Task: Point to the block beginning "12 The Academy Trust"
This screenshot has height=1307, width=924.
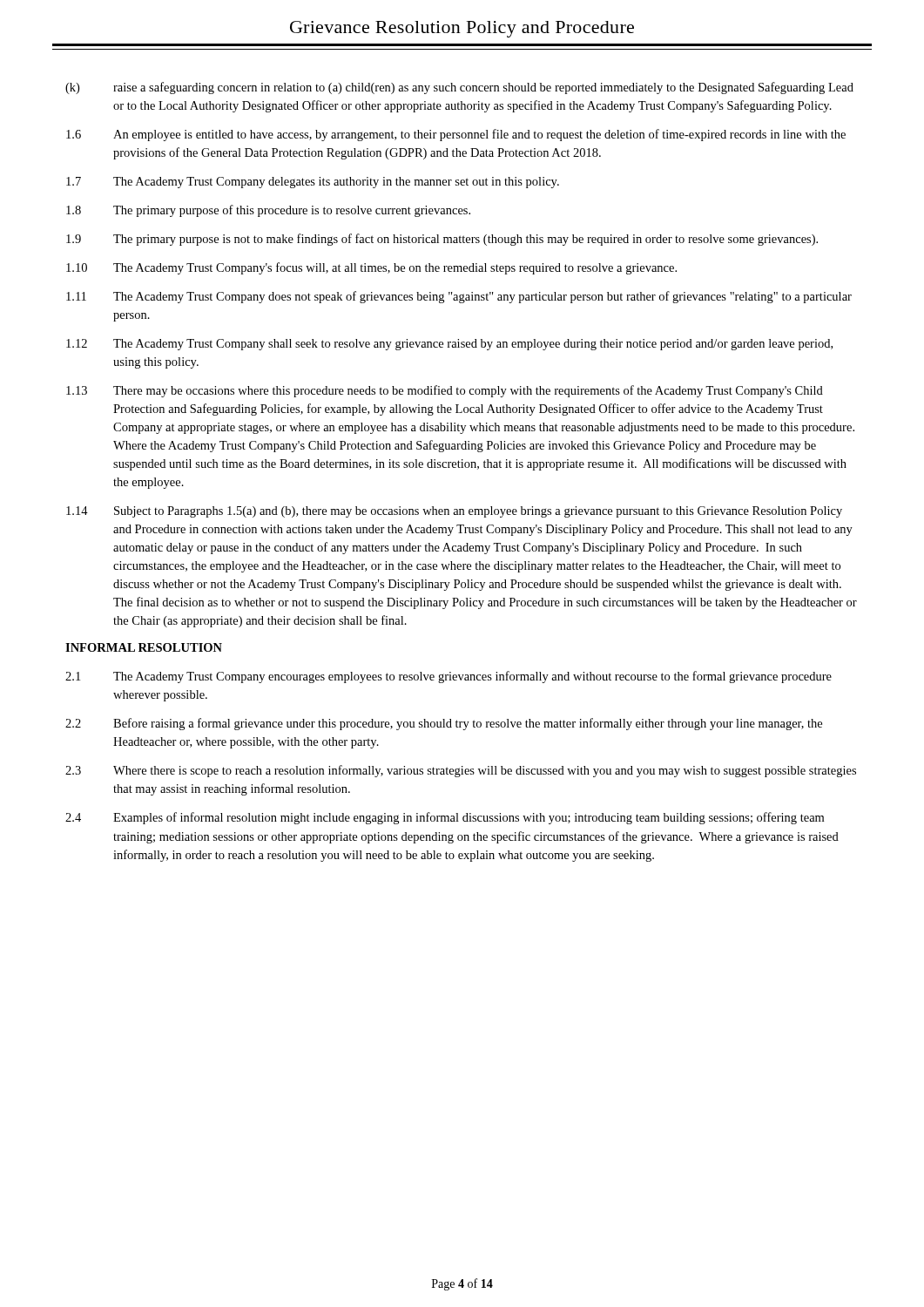Action: (x=462, y=353)
